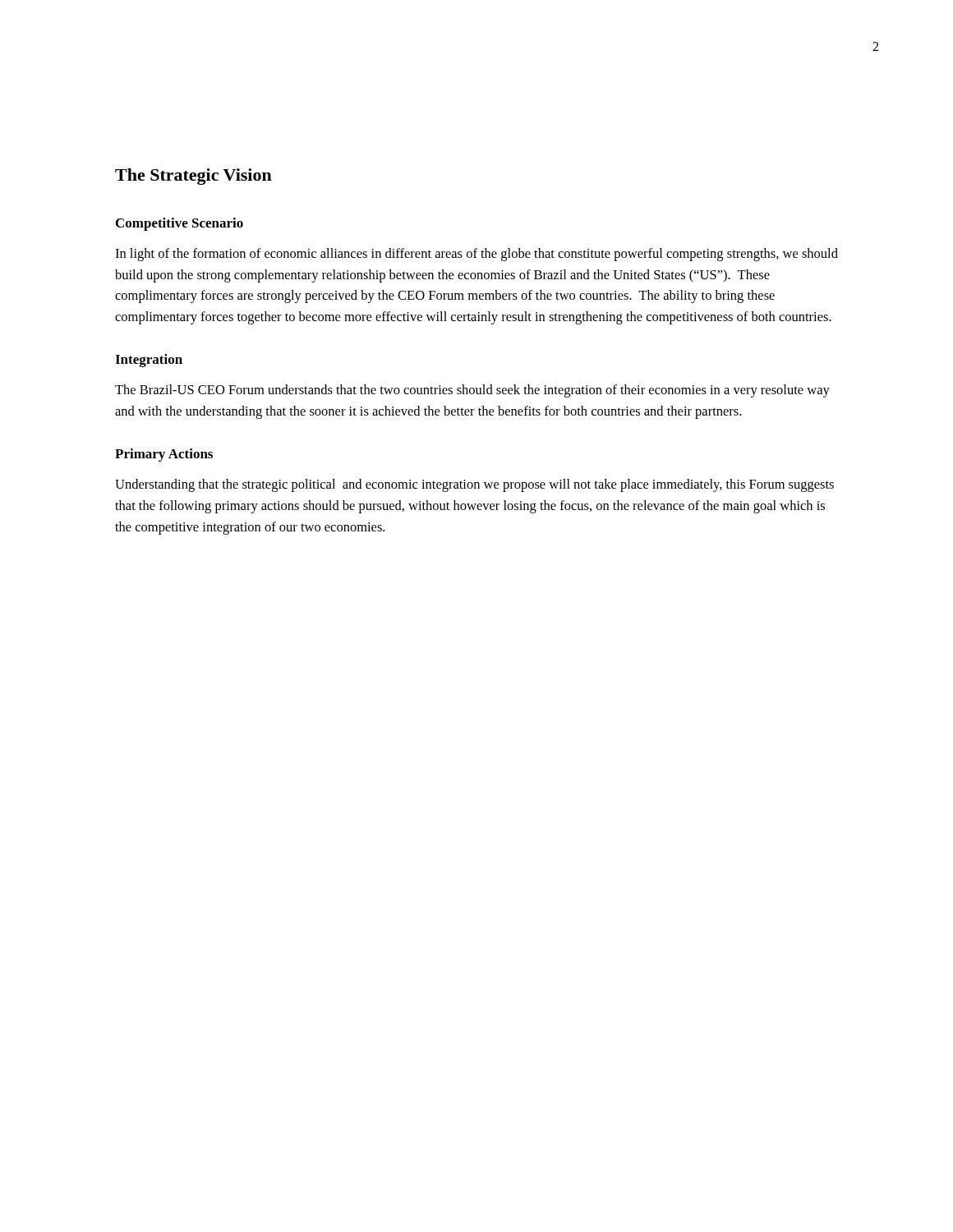The height and width of the screenshot is (1232, 953).
Task: Locate the block of text that opens with "In light of the"
Action: click(x=476, y=285)
